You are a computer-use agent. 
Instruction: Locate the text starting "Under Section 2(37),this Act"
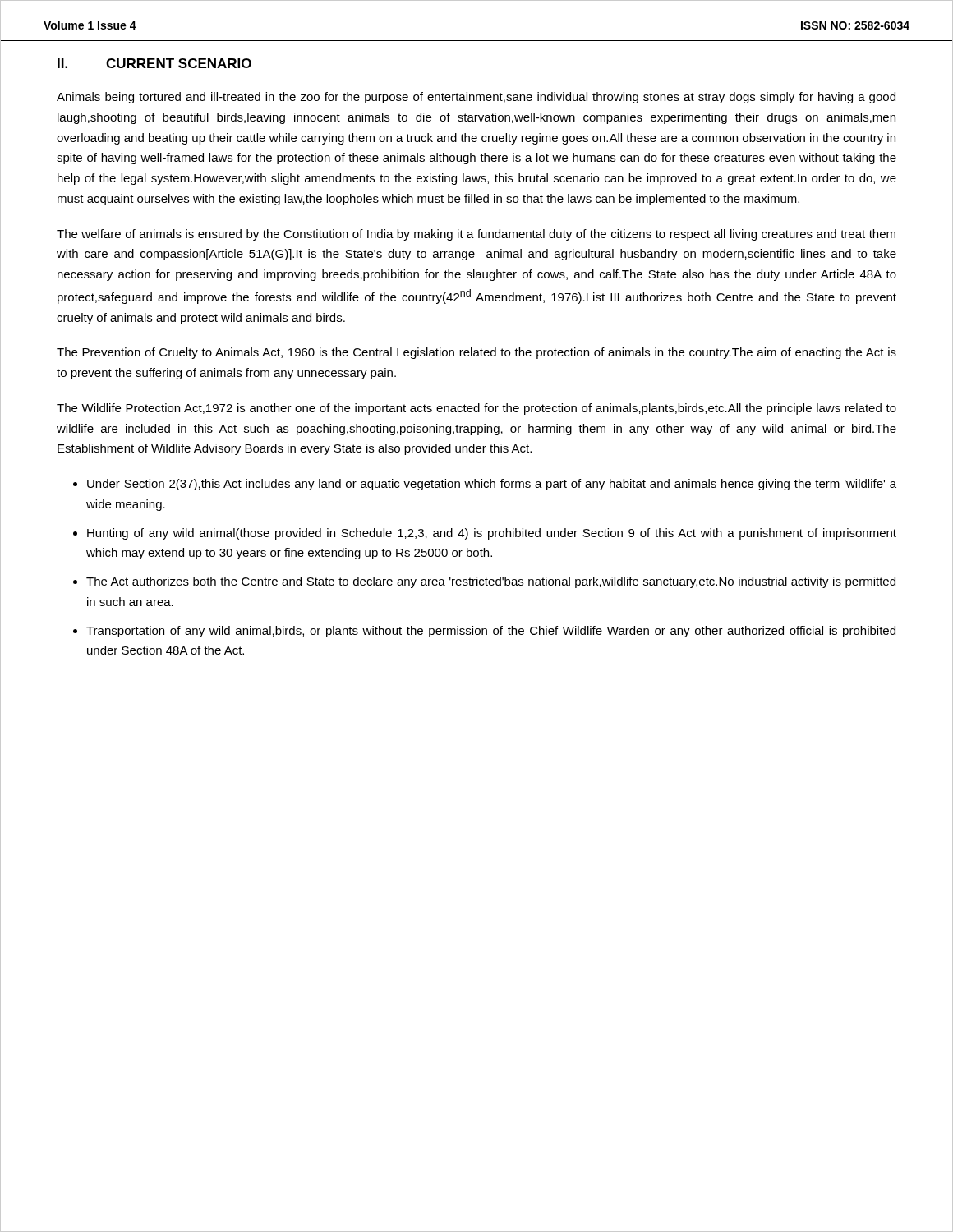[491, 494]
